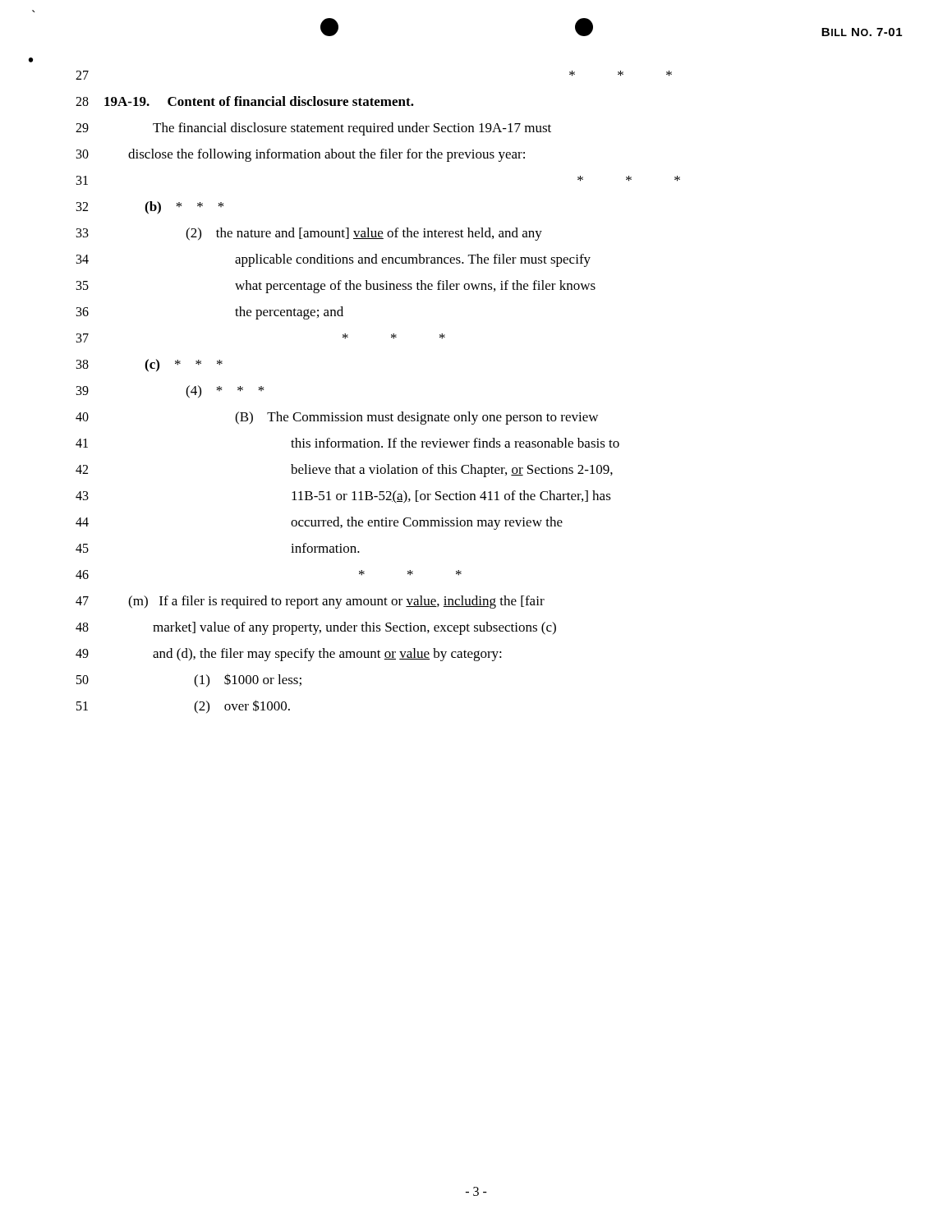Find the section header
This screenshot has width=952, height=1232.
click(x=476, y=102)
